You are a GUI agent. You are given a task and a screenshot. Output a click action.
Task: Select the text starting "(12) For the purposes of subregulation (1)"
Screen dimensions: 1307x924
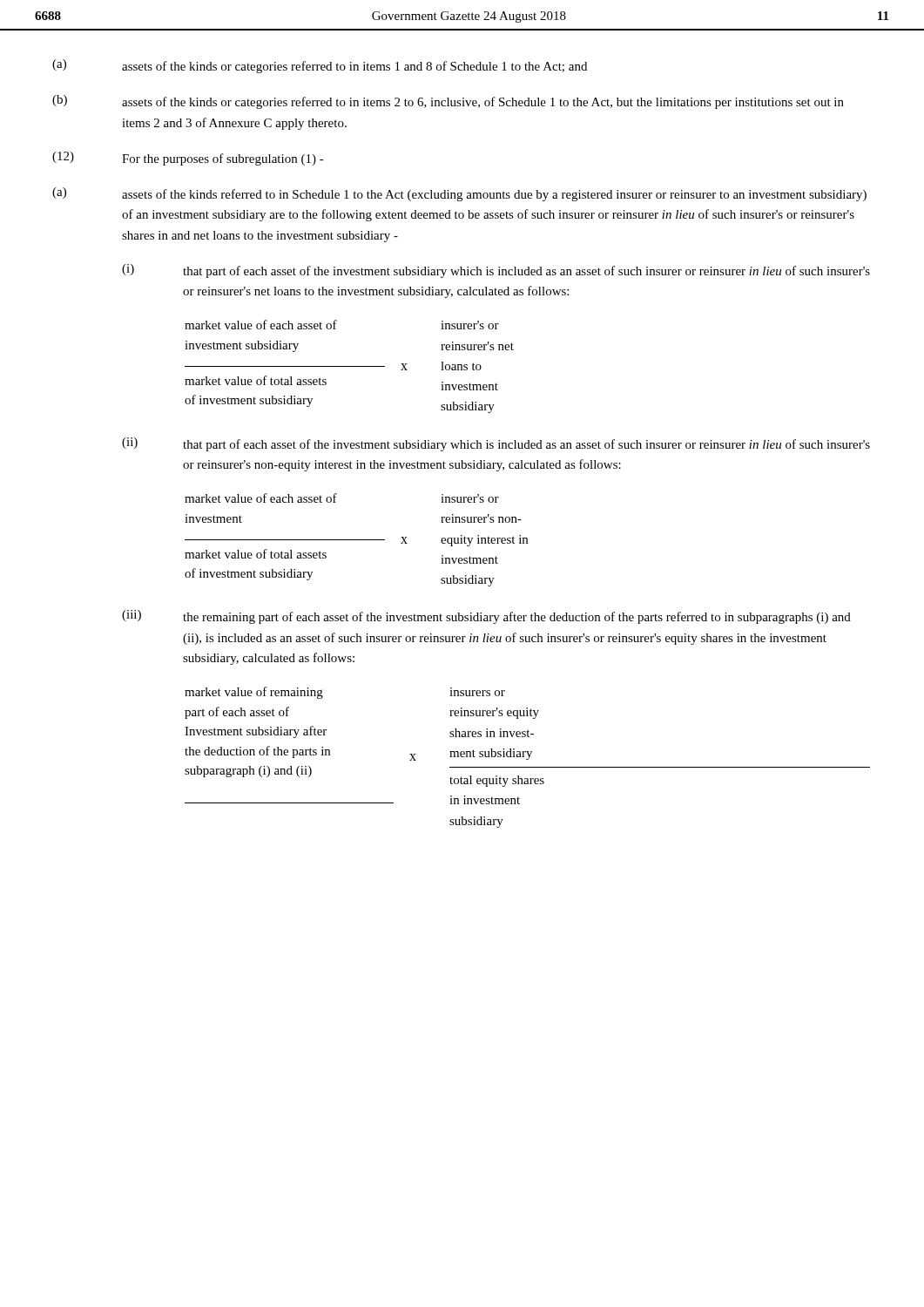pyautogui.click(x=188, y=159)
